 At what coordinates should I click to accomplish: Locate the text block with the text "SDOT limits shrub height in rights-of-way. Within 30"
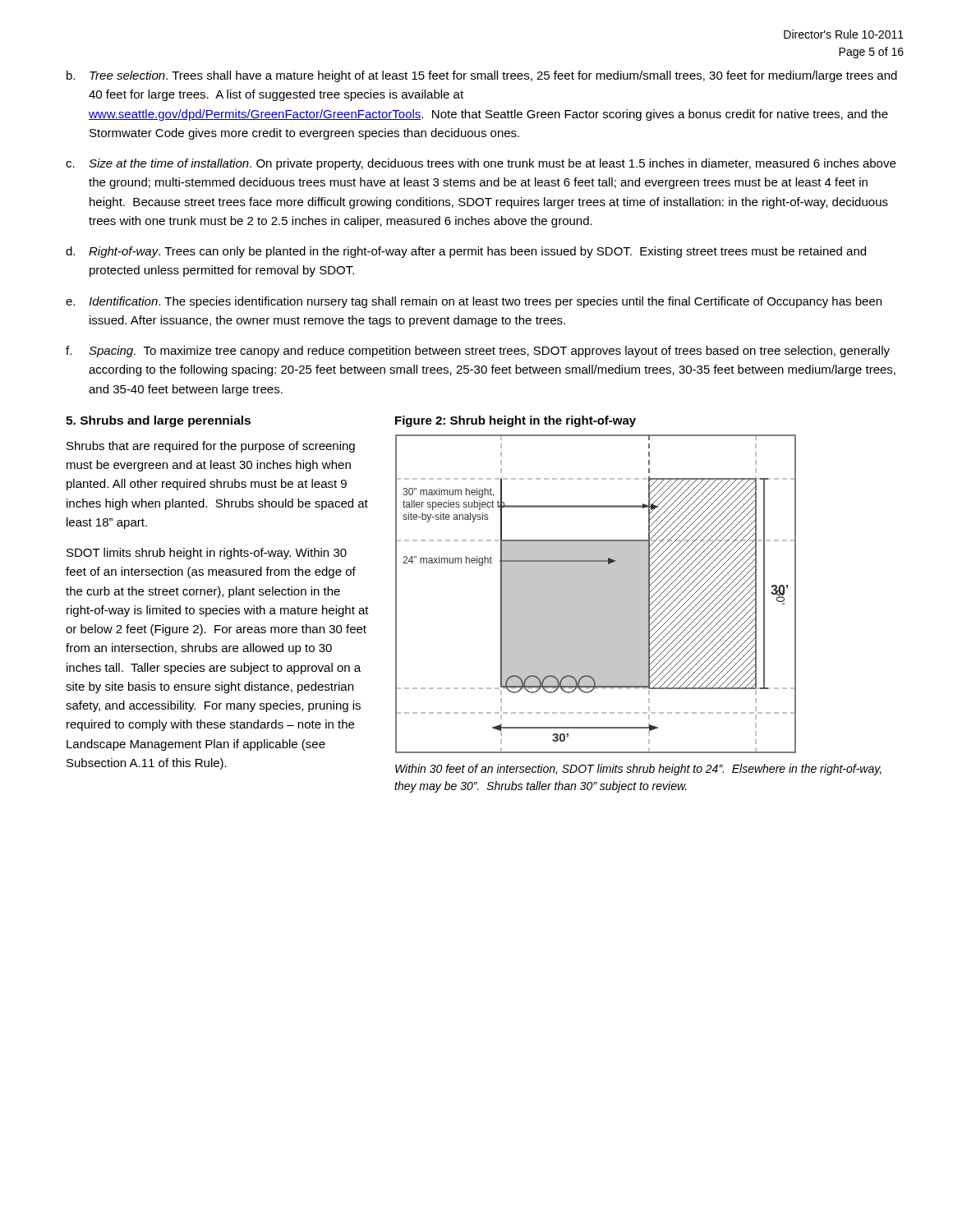click(x=217, y=657)
